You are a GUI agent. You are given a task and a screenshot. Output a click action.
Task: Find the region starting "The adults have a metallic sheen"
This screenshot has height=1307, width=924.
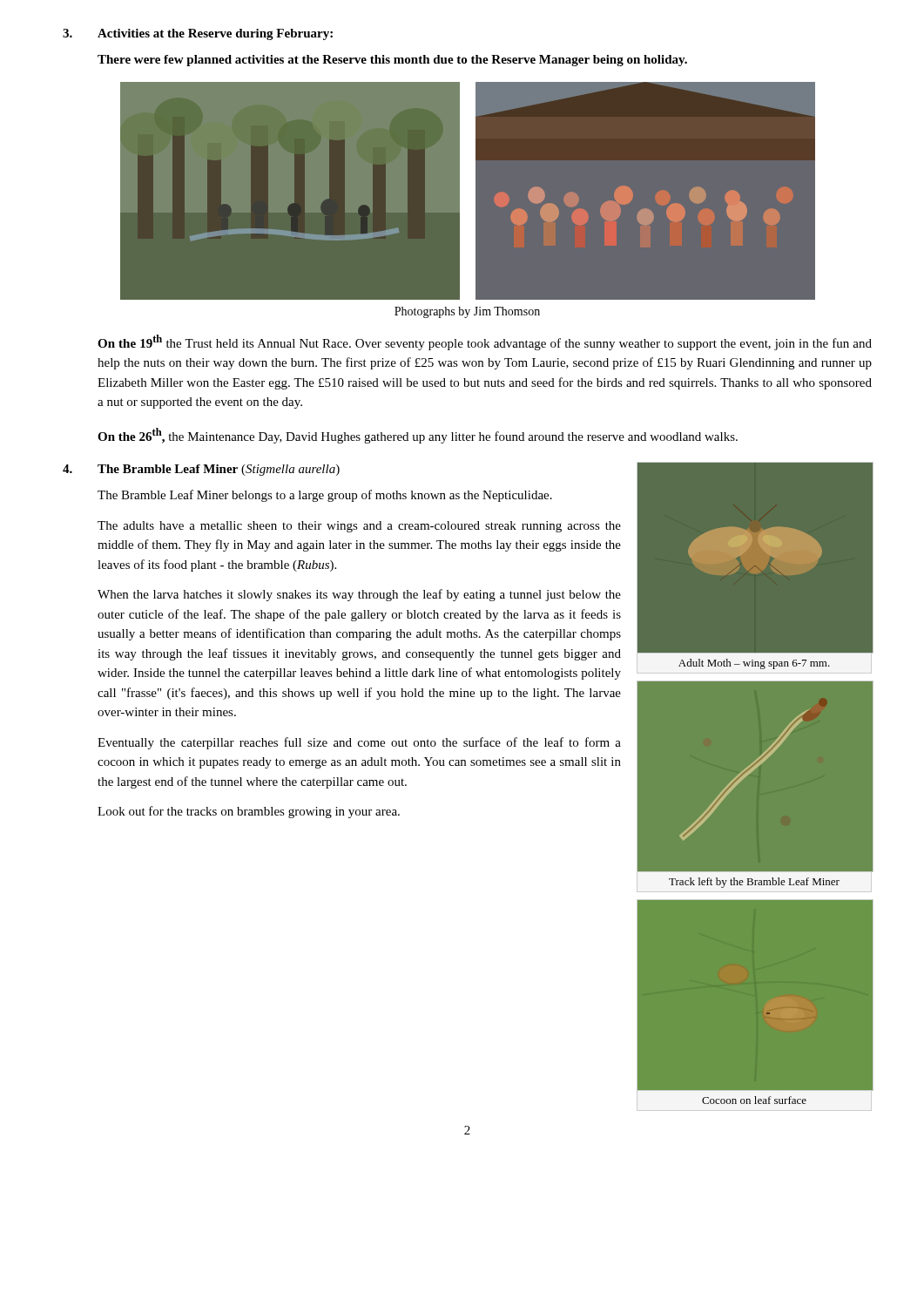point(359,545)
